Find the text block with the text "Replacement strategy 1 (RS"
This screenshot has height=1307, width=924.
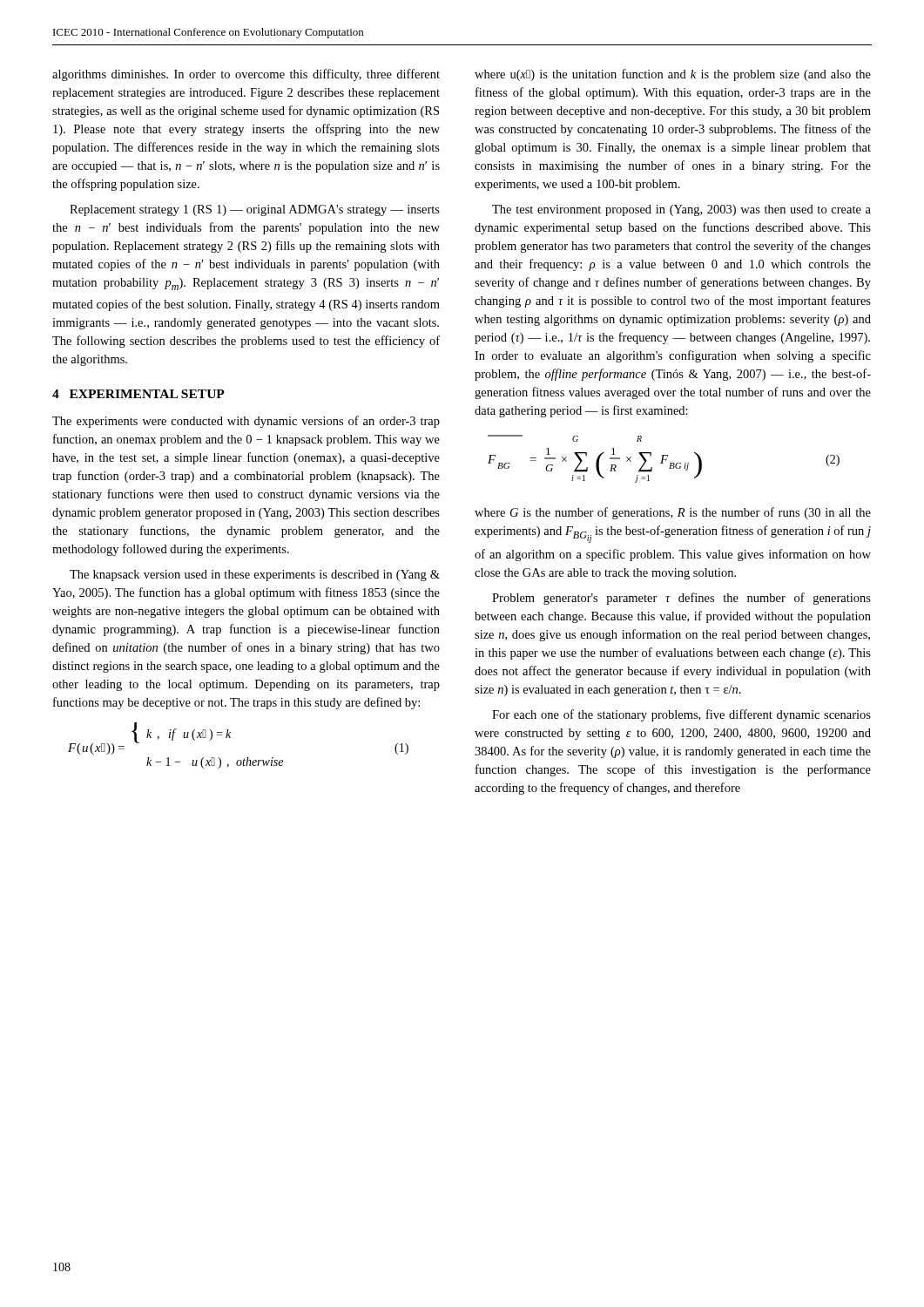pos(246,284)
